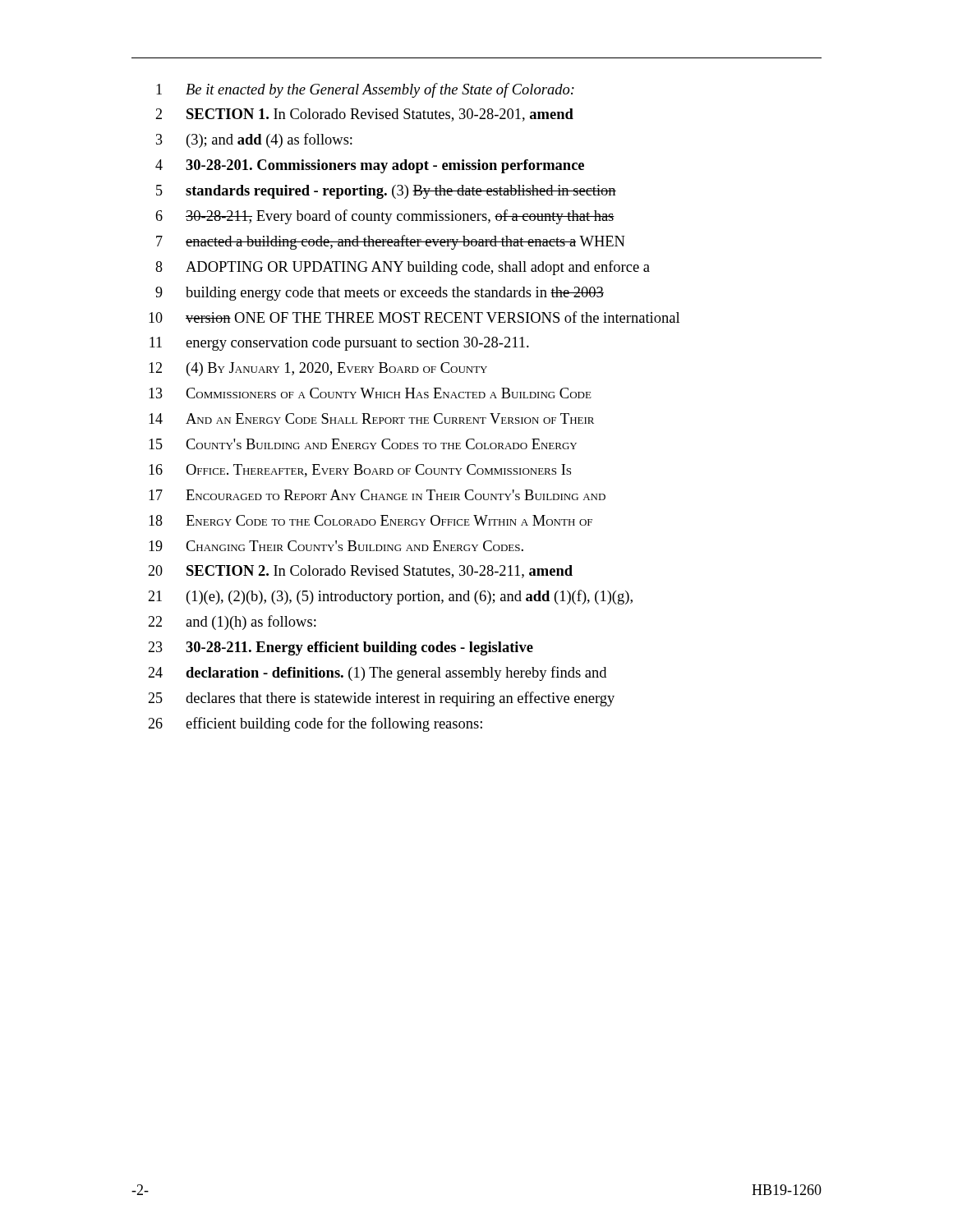
Task: Find the list item containing "1 Be it enacted by"
Action: tap(476, 90)
